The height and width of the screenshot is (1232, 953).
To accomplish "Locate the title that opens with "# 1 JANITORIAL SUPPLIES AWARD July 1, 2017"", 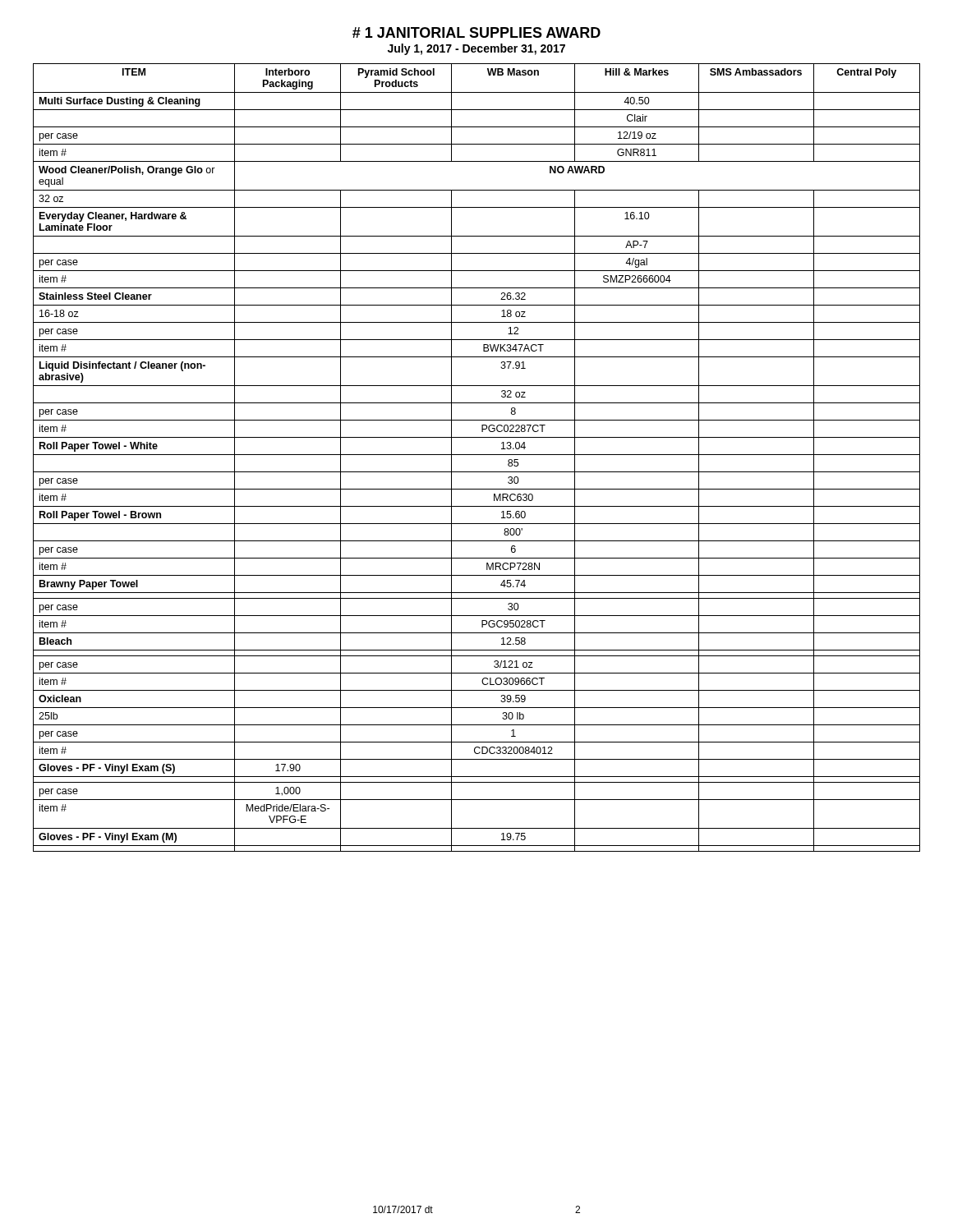I will tap(476, 40).
